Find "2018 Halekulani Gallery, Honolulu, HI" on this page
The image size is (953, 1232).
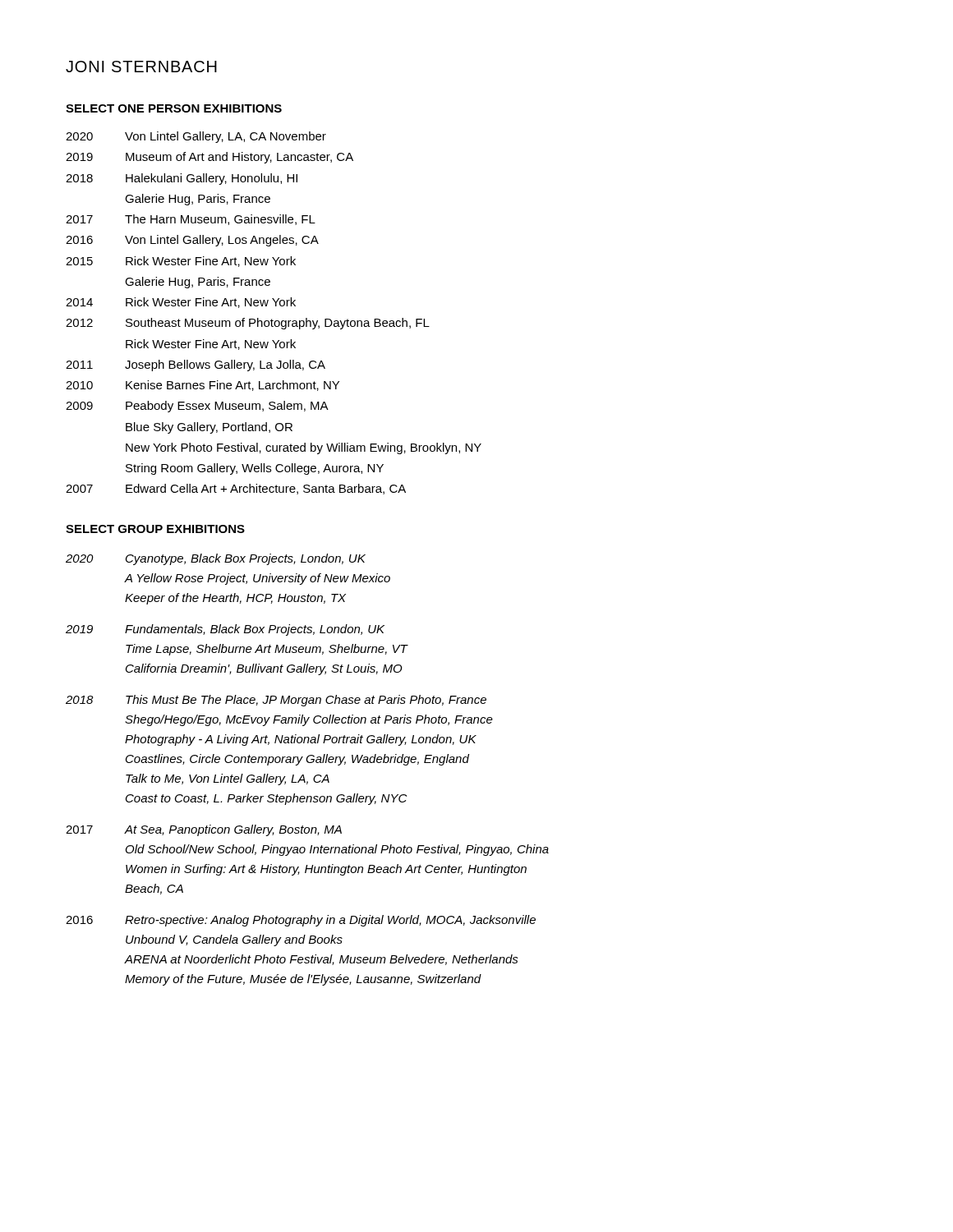[x=182, y=177]
